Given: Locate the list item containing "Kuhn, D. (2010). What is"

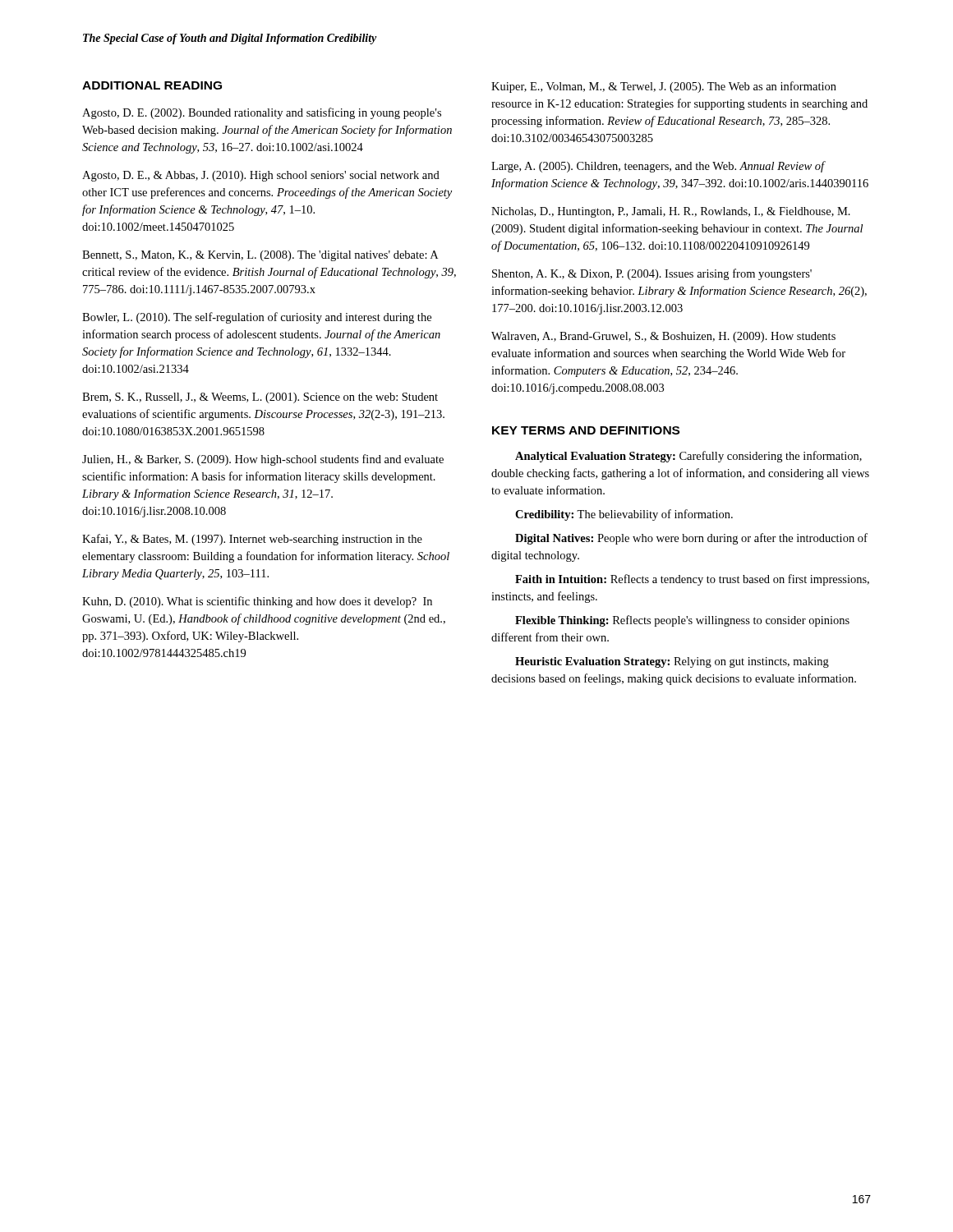Looking at the screenshot, I should pyautogui.click(x=264, y=627).
